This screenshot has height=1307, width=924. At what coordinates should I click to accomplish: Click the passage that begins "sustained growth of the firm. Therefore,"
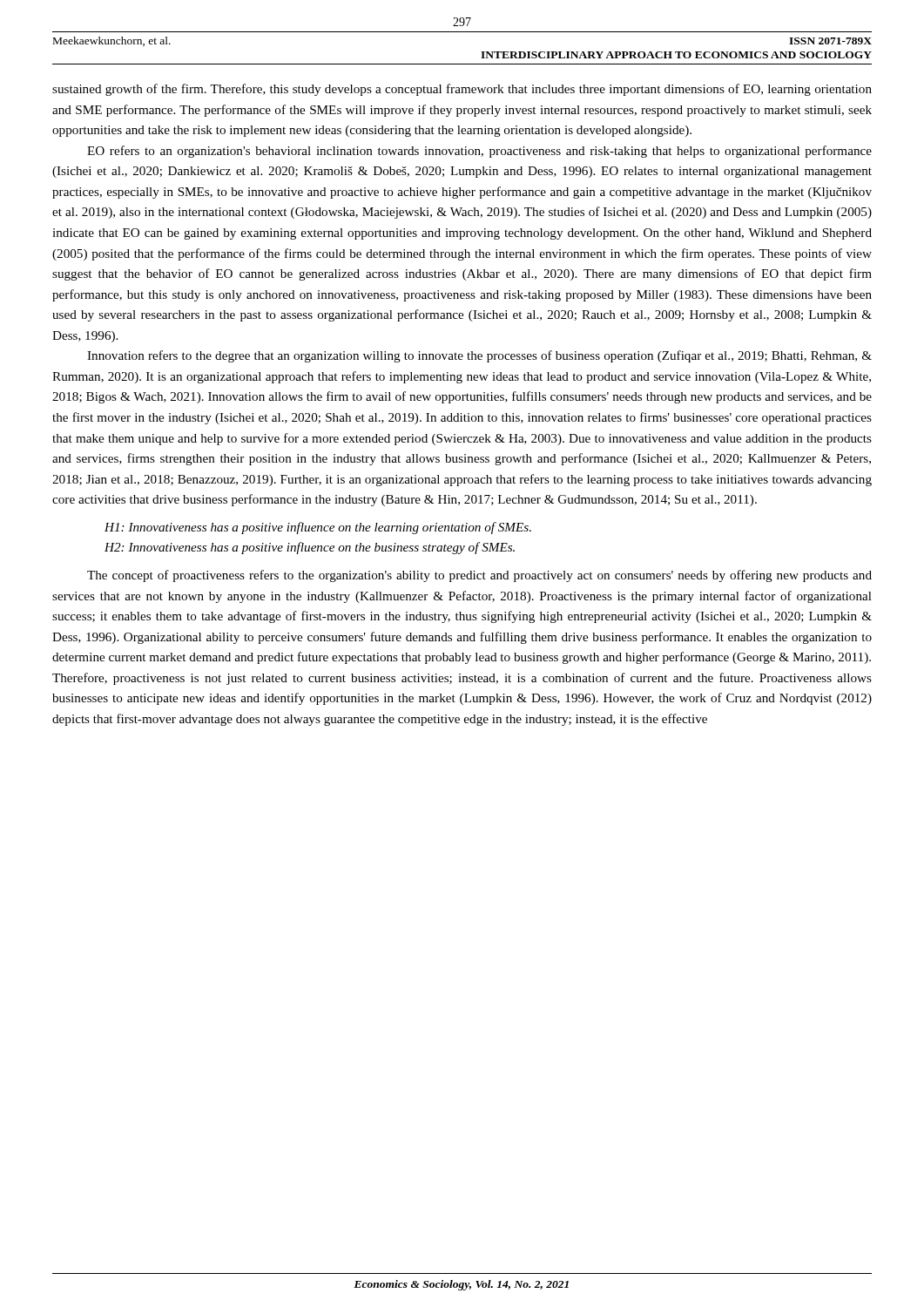coord(462,109)
